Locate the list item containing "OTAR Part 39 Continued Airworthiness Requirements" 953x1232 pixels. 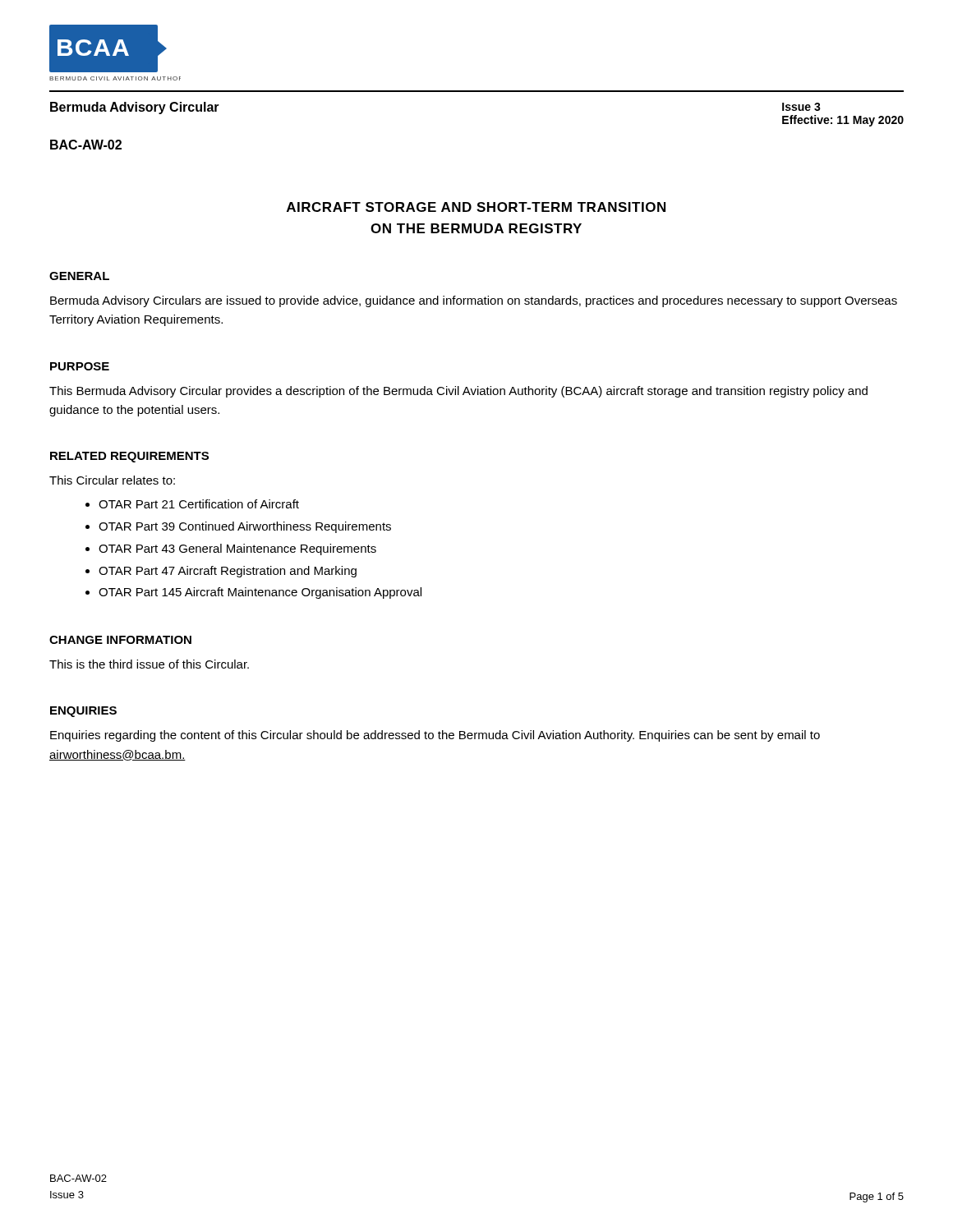tap(245, 526)
